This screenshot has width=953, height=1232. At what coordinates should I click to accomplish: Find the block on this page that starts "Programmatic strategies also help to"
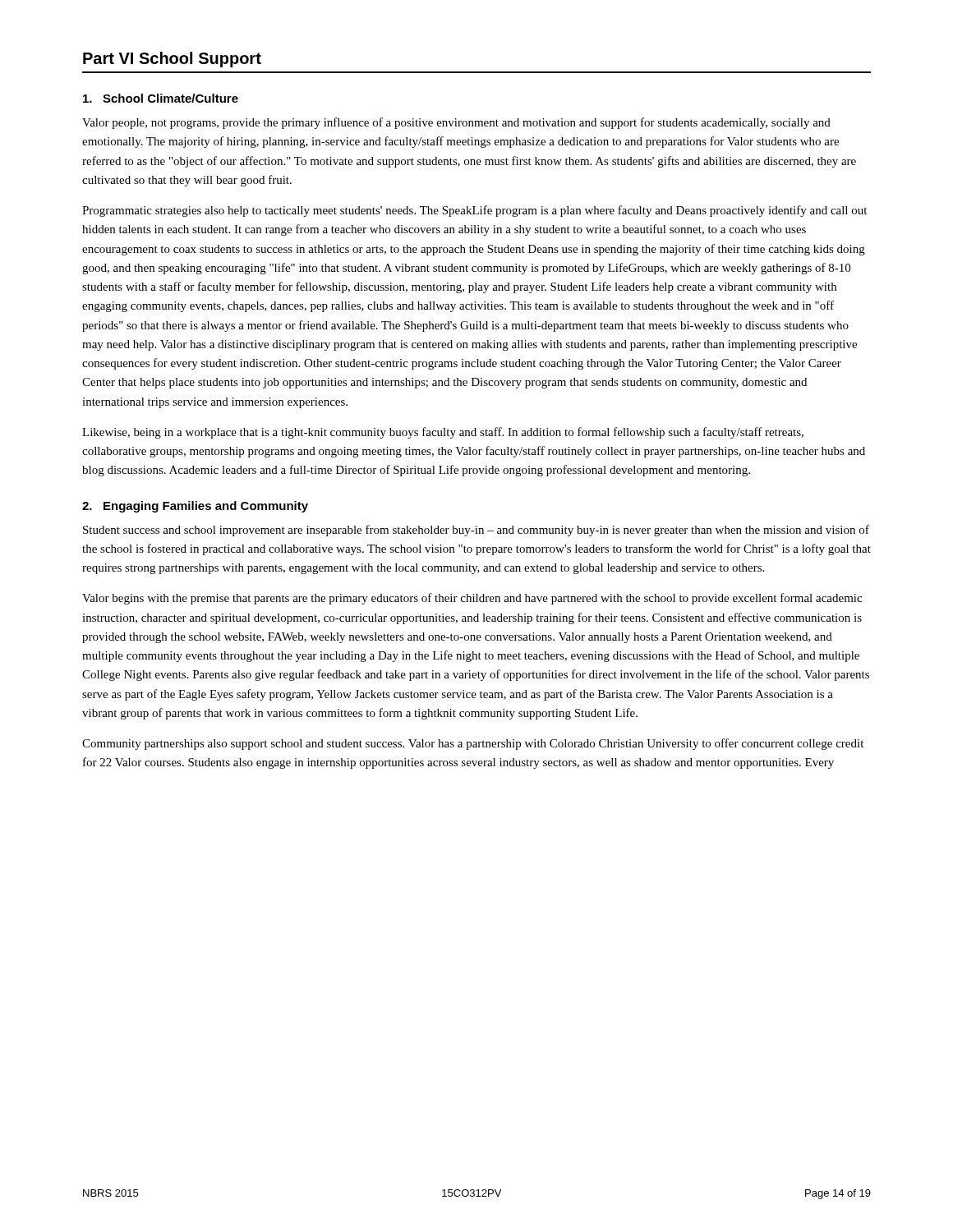tap(475, 306)
